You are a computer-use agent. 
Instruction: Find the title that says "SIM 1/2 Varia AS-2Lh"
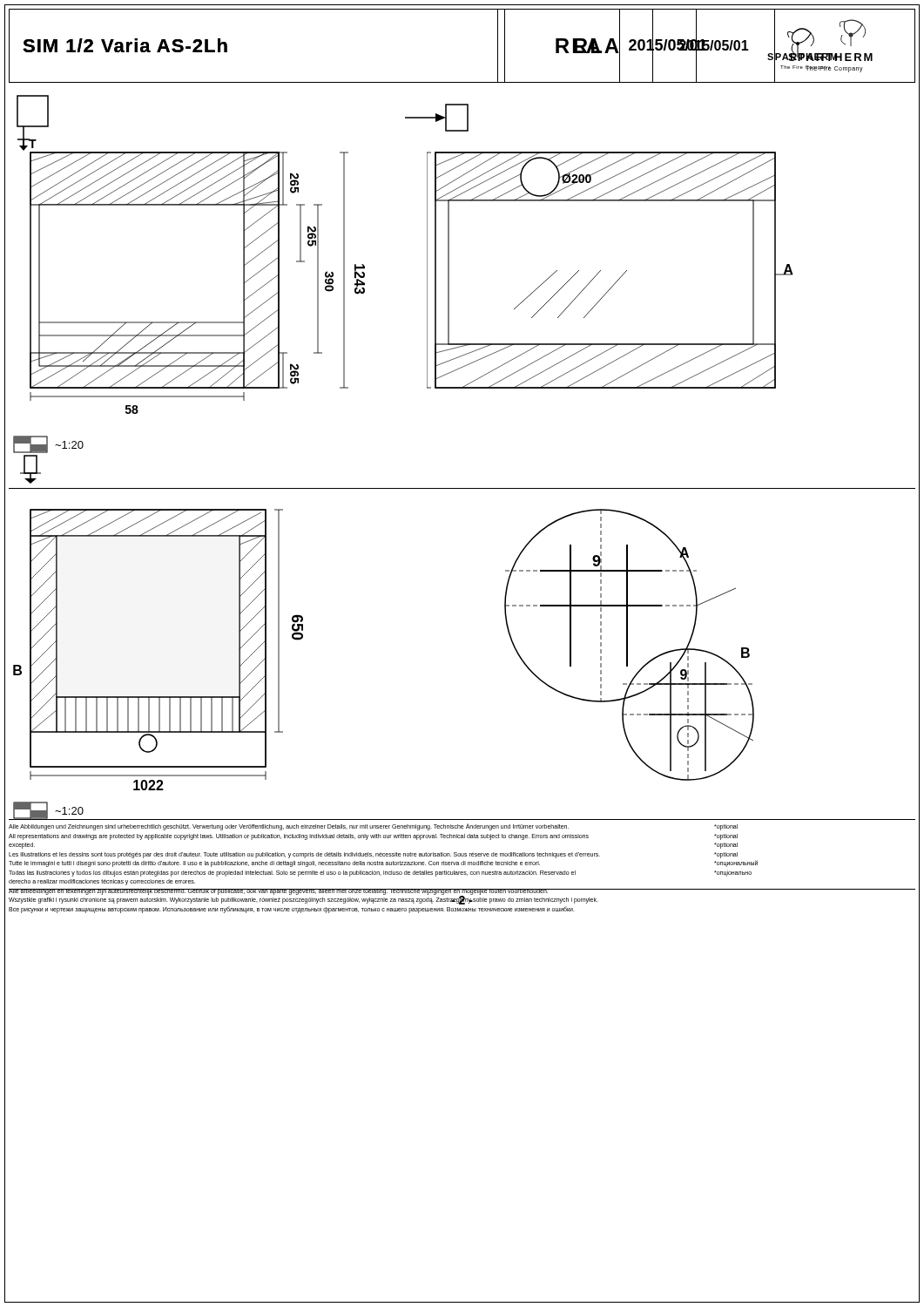click(126, 45)
